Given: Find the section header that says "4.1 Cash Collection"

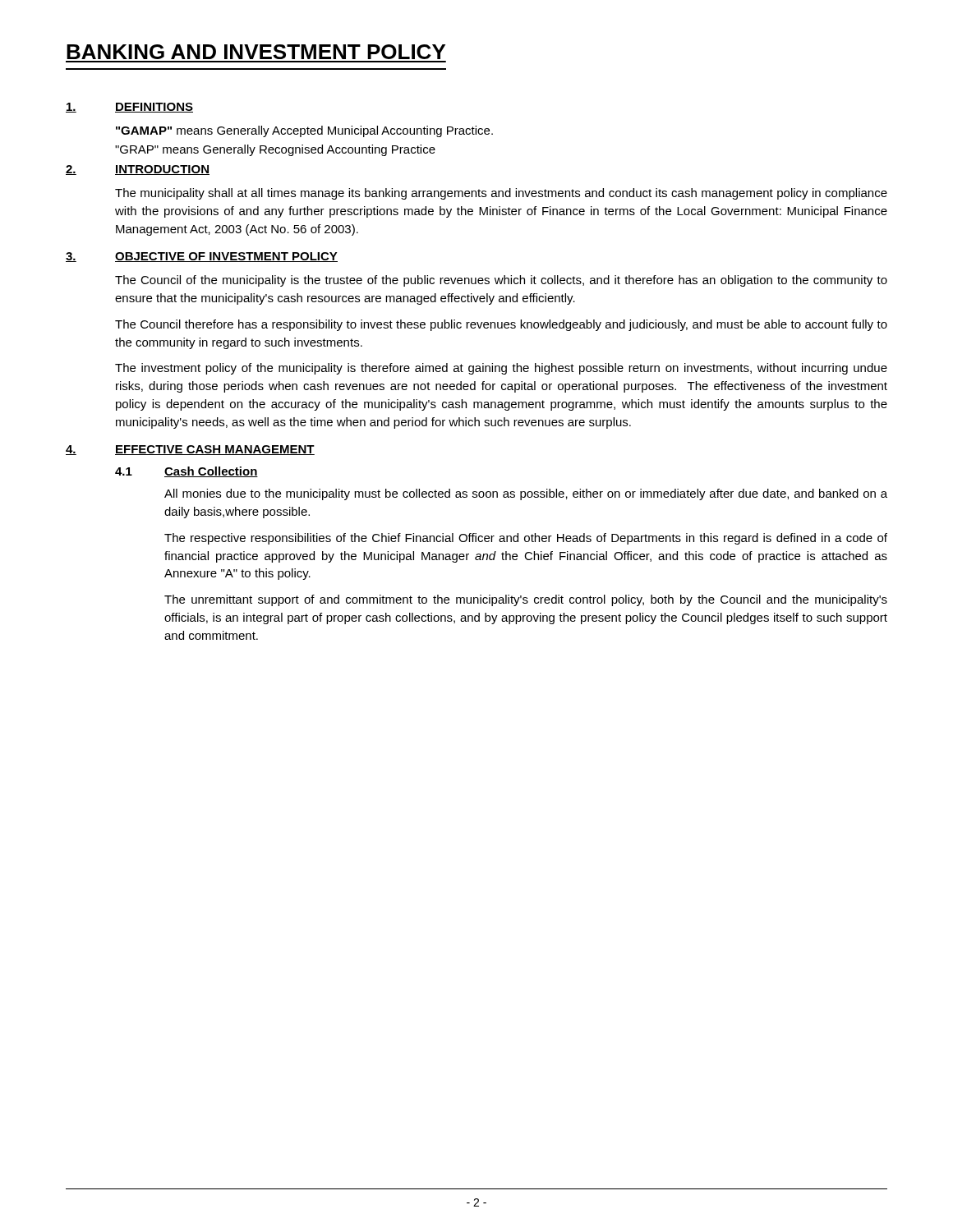Looking at the screenshot, I should 186,472.
